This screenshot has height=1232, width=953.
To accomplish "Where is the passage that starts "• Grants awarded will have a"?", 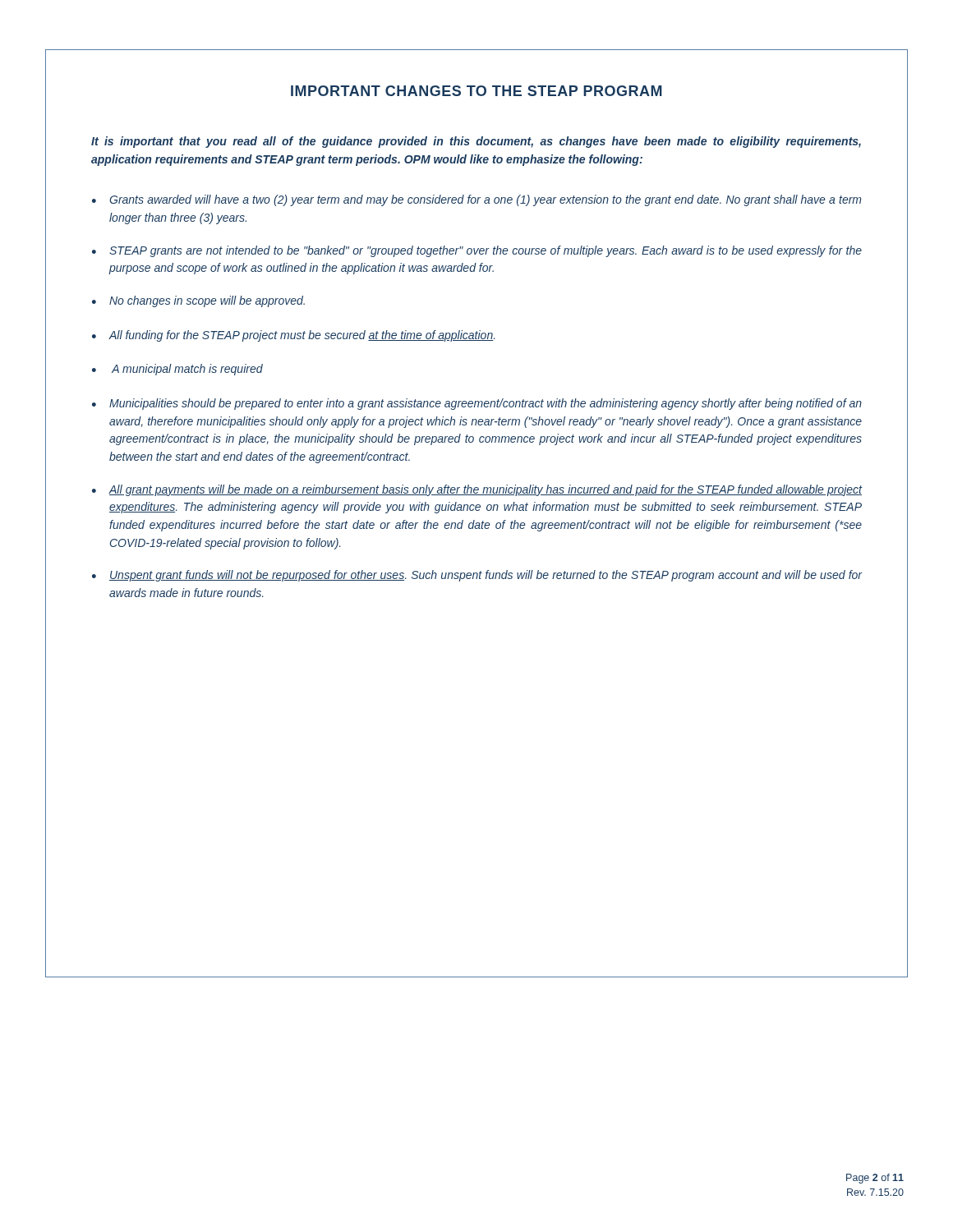I will click(x=476, y=210).
